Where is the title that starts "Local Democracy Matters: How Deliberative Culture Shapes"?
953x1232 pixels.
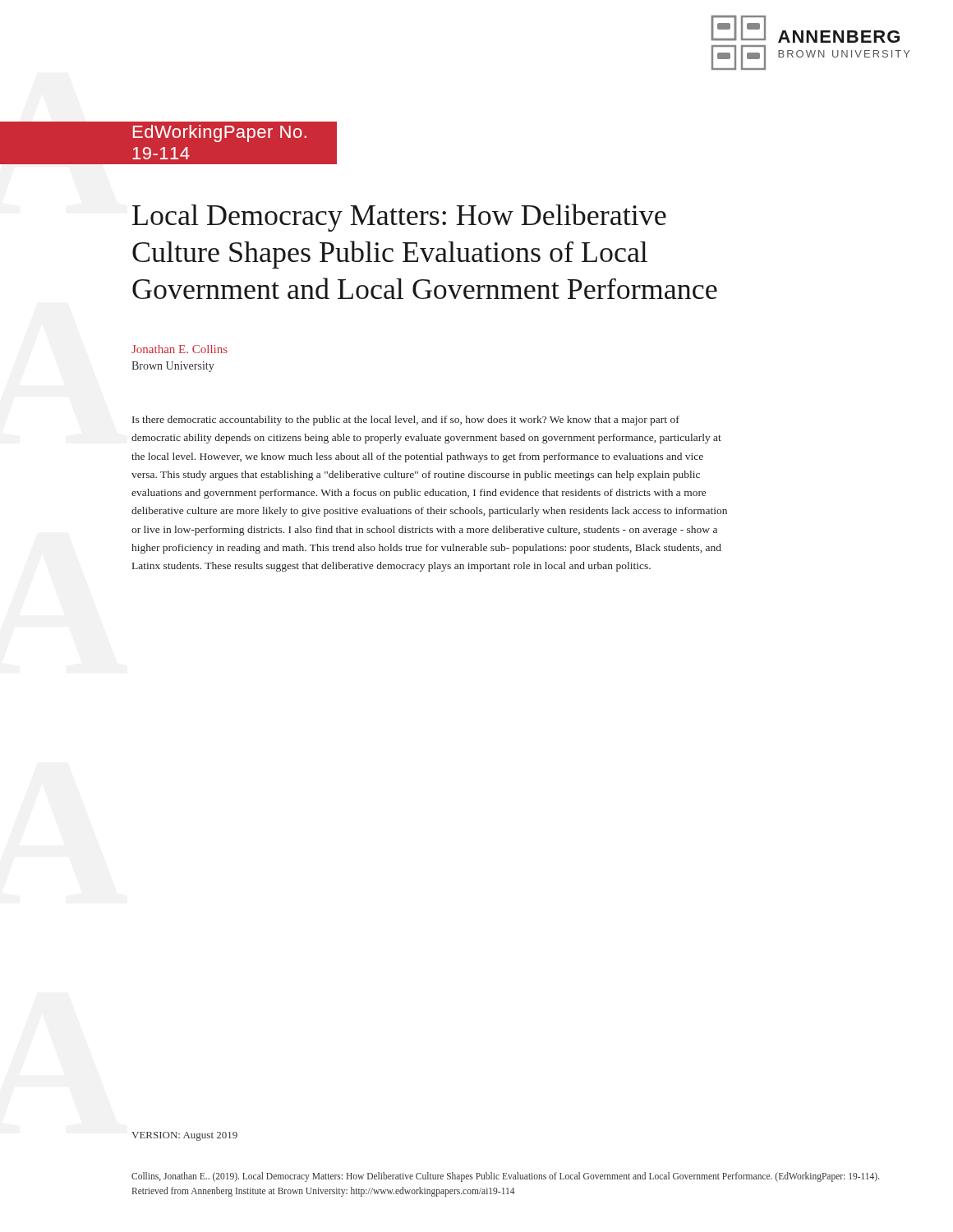pyautogui.click(x=425, y=252)
